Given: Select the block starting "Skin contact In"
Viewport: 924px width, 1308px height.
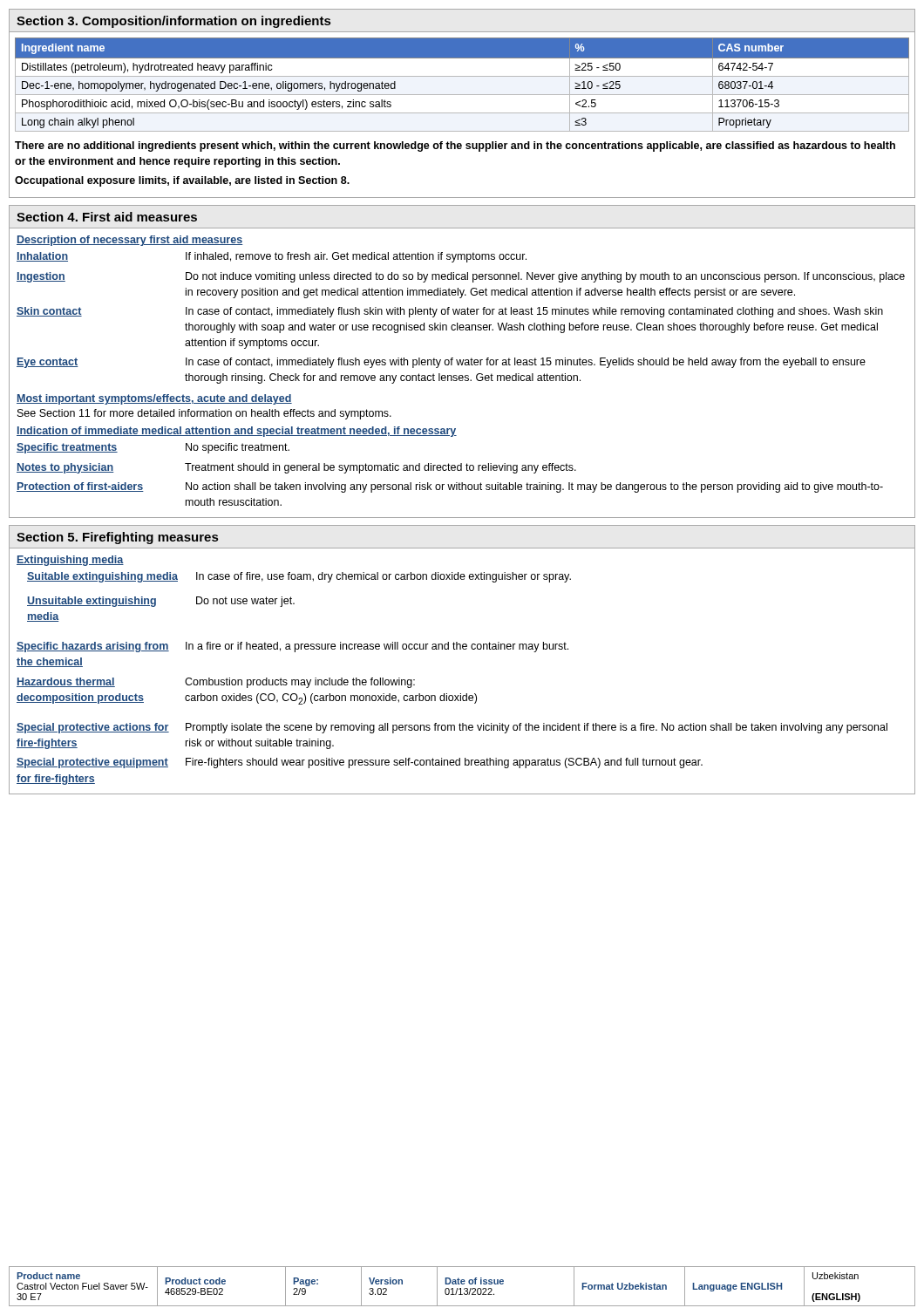Looking at the screenshot, I should pyautogui.click(x=462, y=327).
